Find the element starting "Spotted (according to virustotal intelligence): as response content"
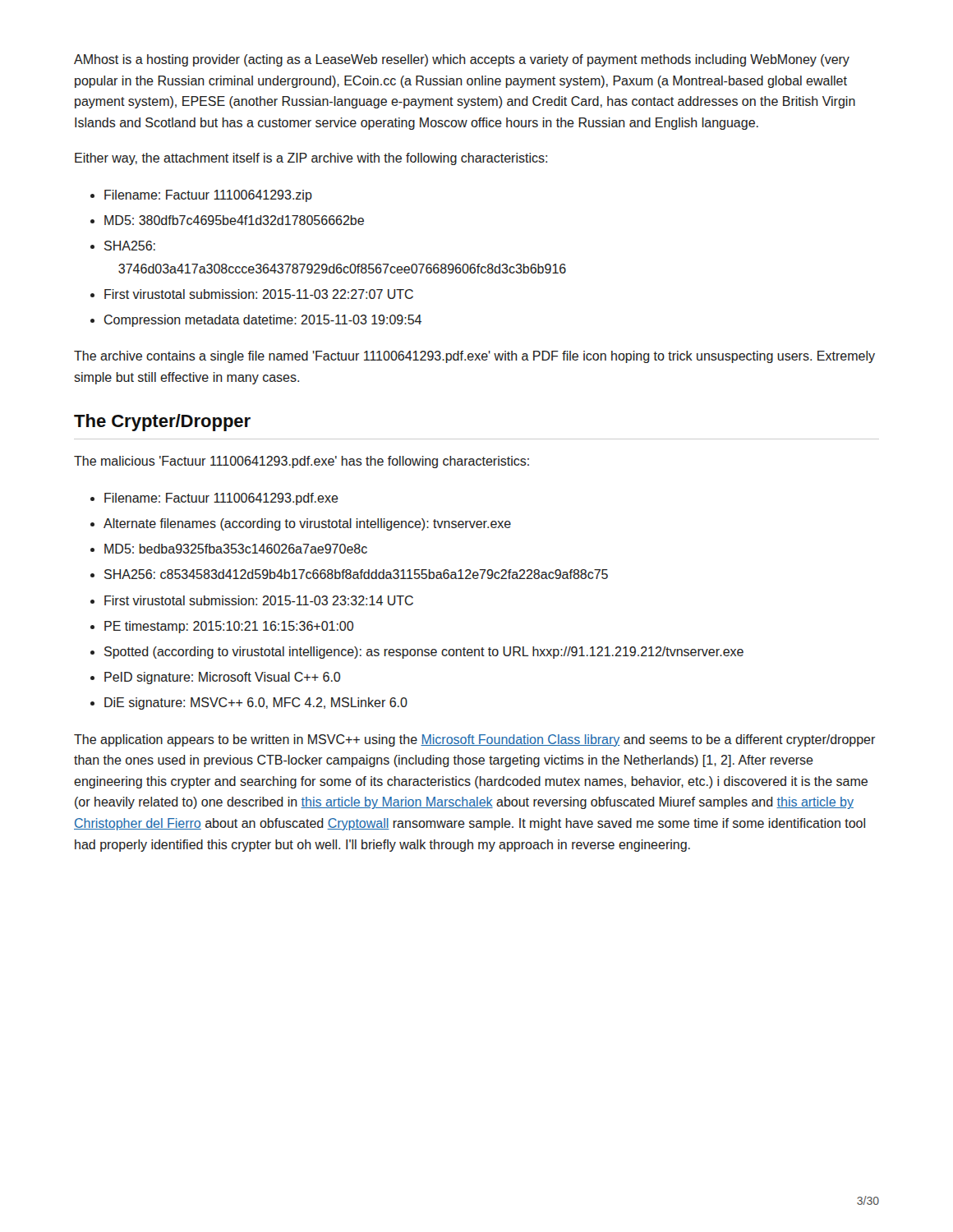953x1232 pixels. click(x=424, y=652)
